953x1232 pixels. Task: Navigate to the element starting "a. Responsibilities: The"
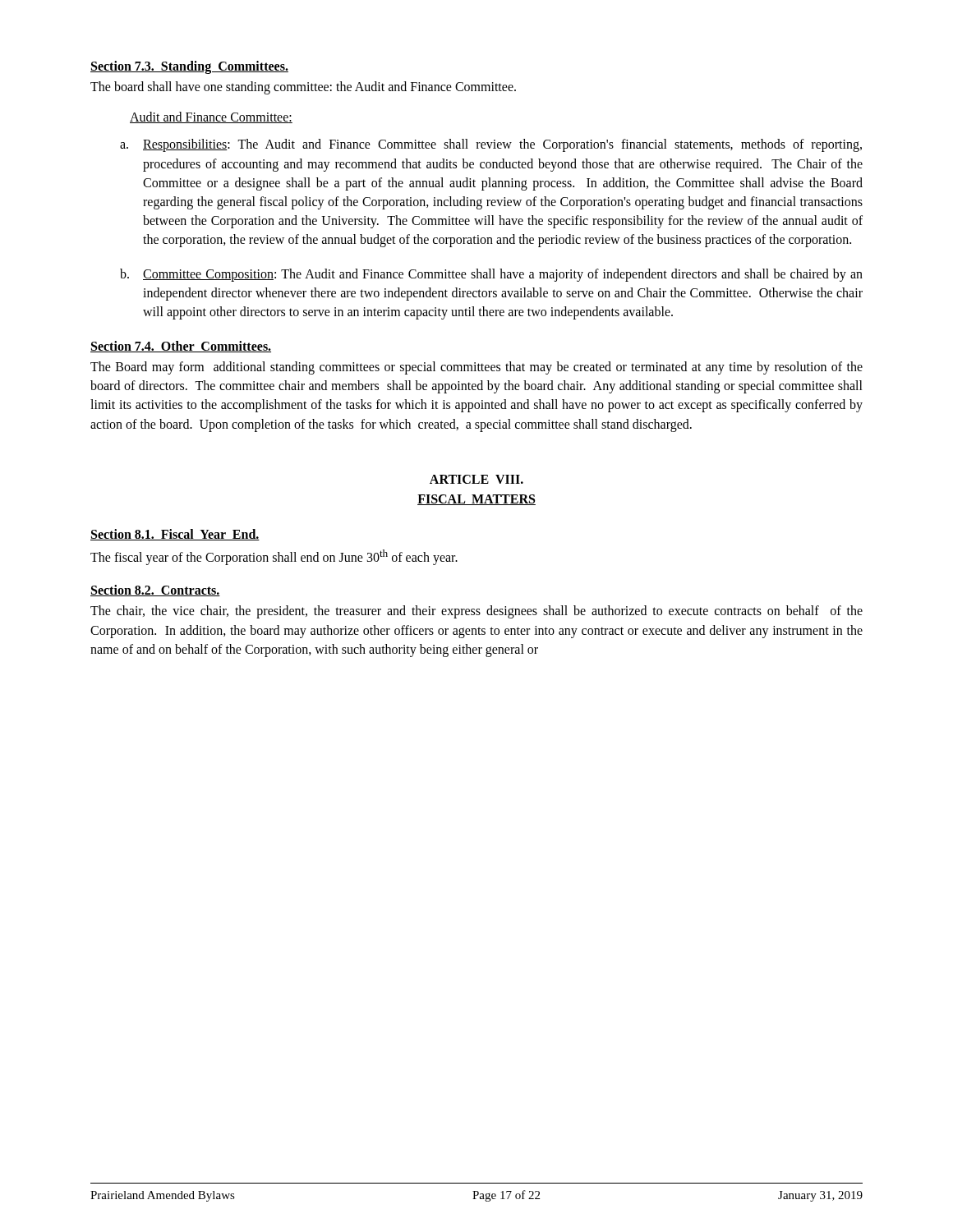point(491,192)
